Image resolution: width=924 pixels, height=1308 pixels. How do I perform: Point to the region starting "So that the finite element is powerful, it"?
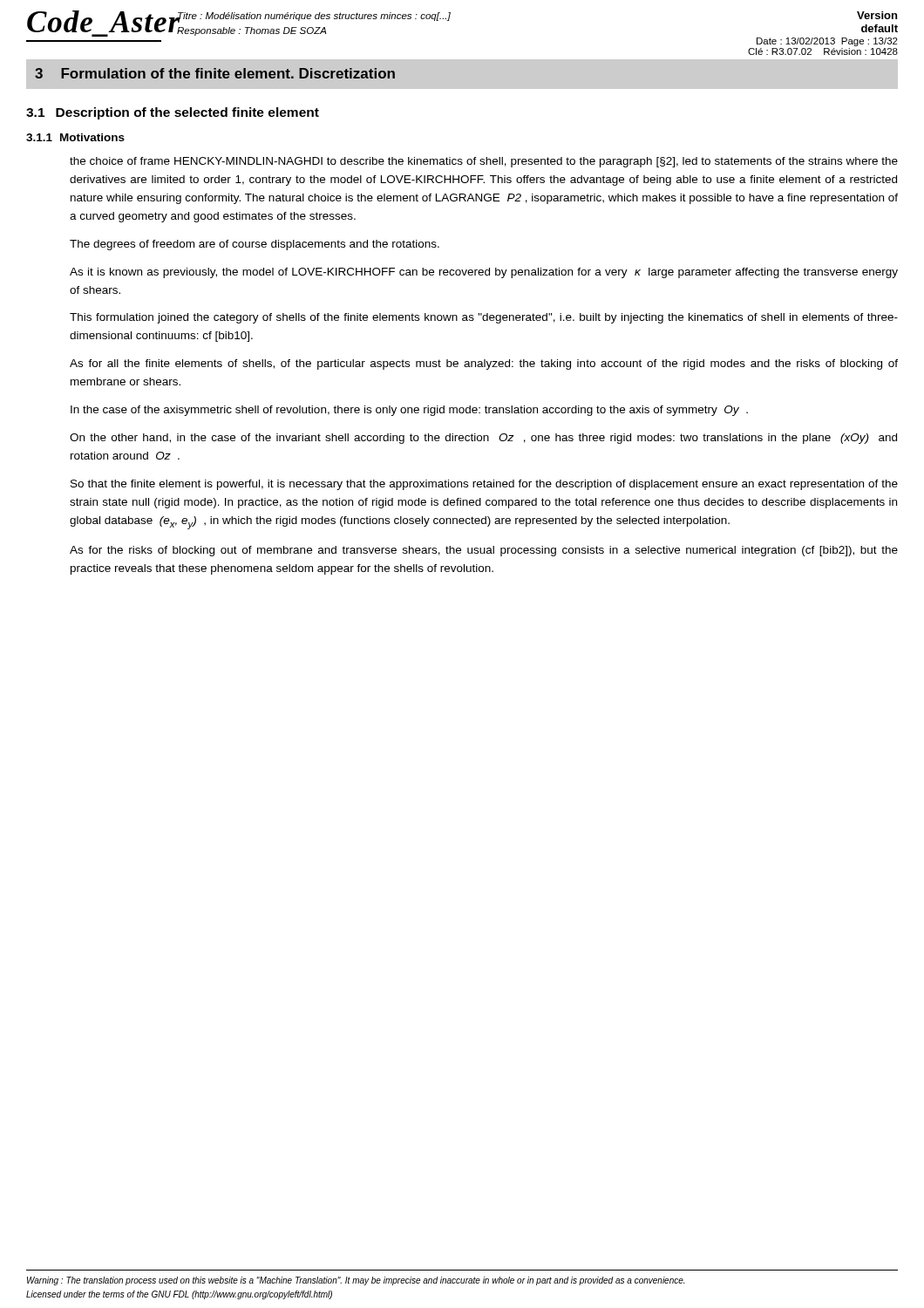click(x=484, y=503)
